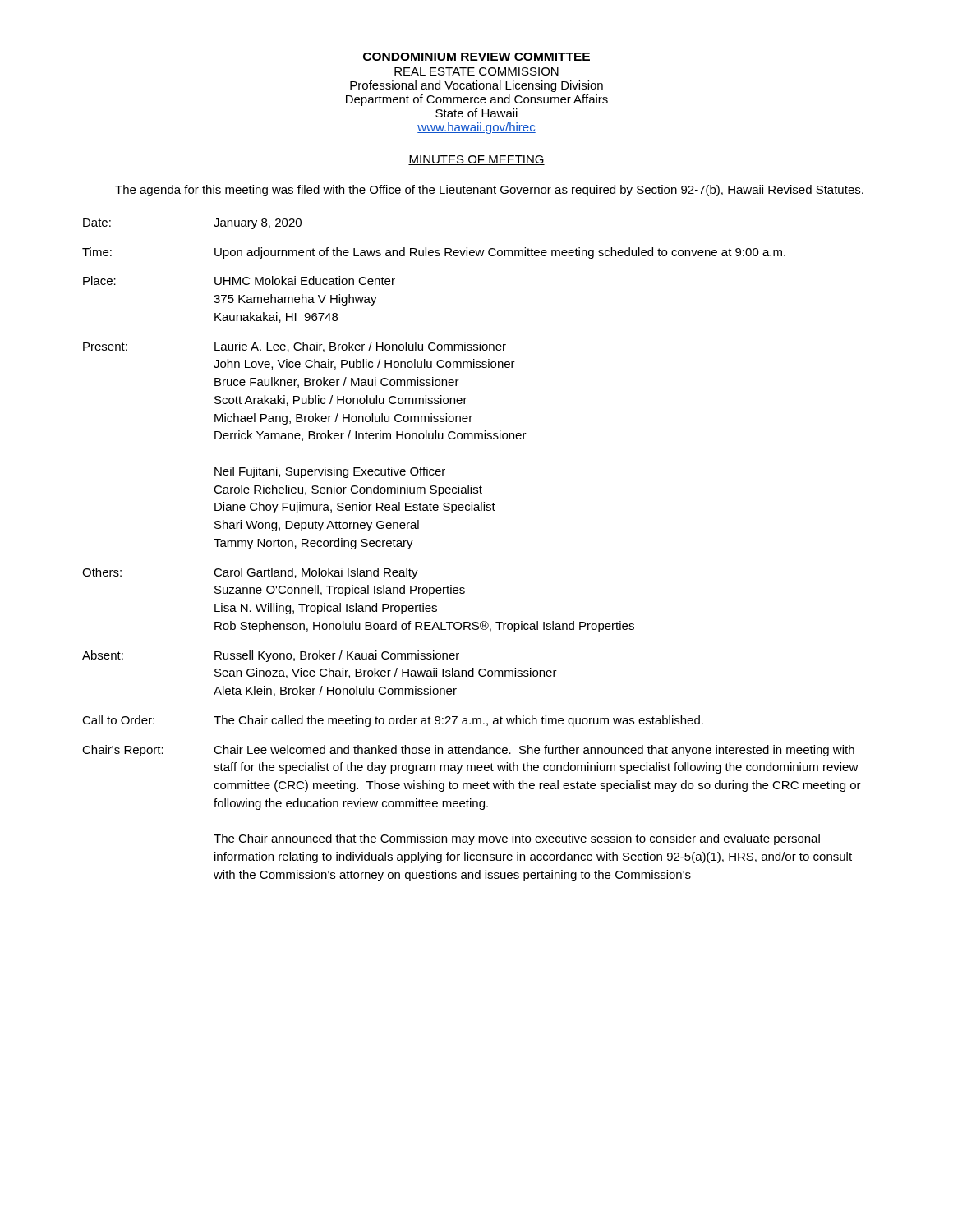Locate the region starting "Place: UHMC Molokai Education Center 375"
The image size is (953, 1232).
click(x=239, y=280)
